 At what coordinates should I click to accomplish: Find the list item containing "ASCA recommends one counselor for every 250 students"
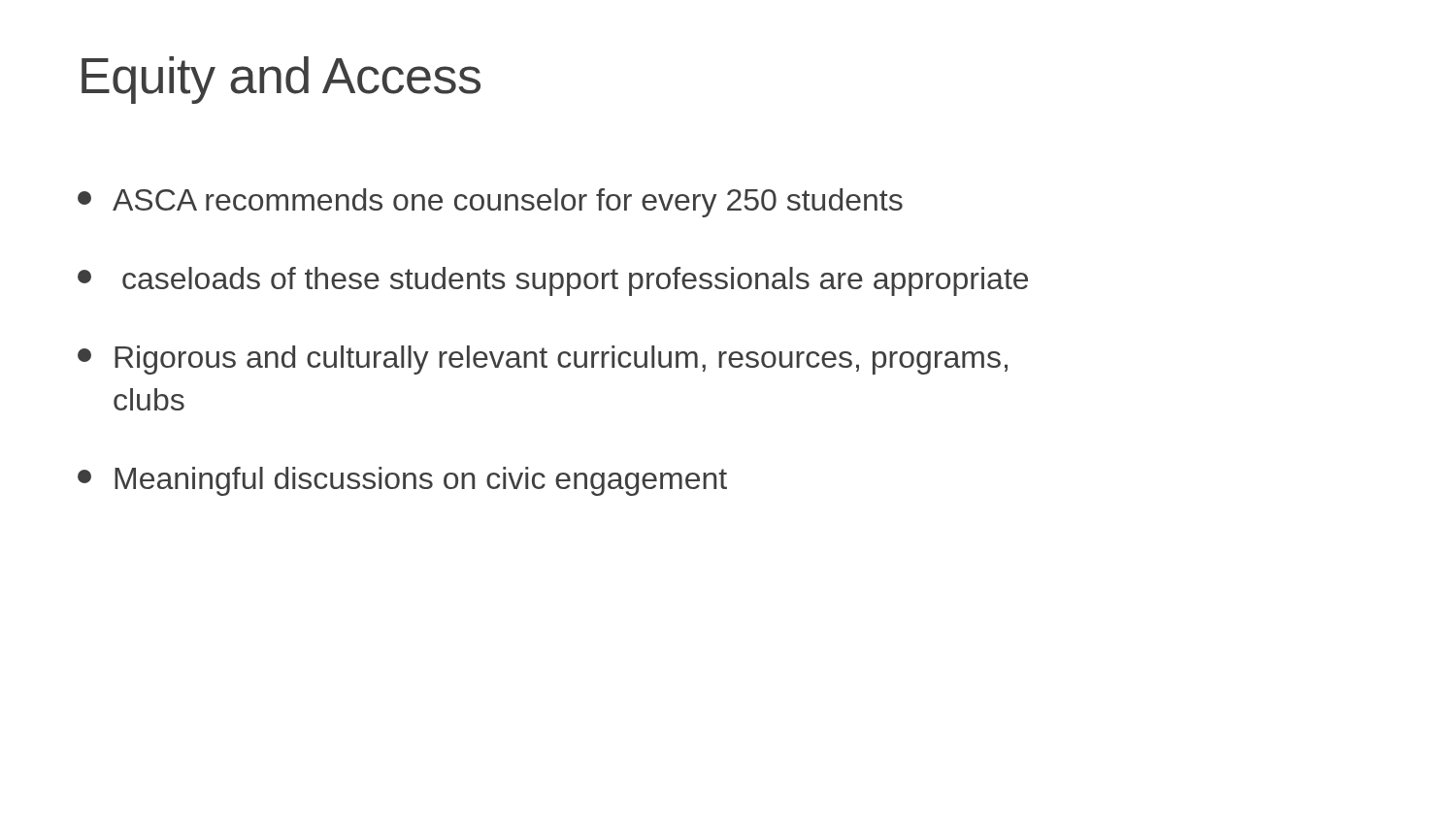point(728,200)
